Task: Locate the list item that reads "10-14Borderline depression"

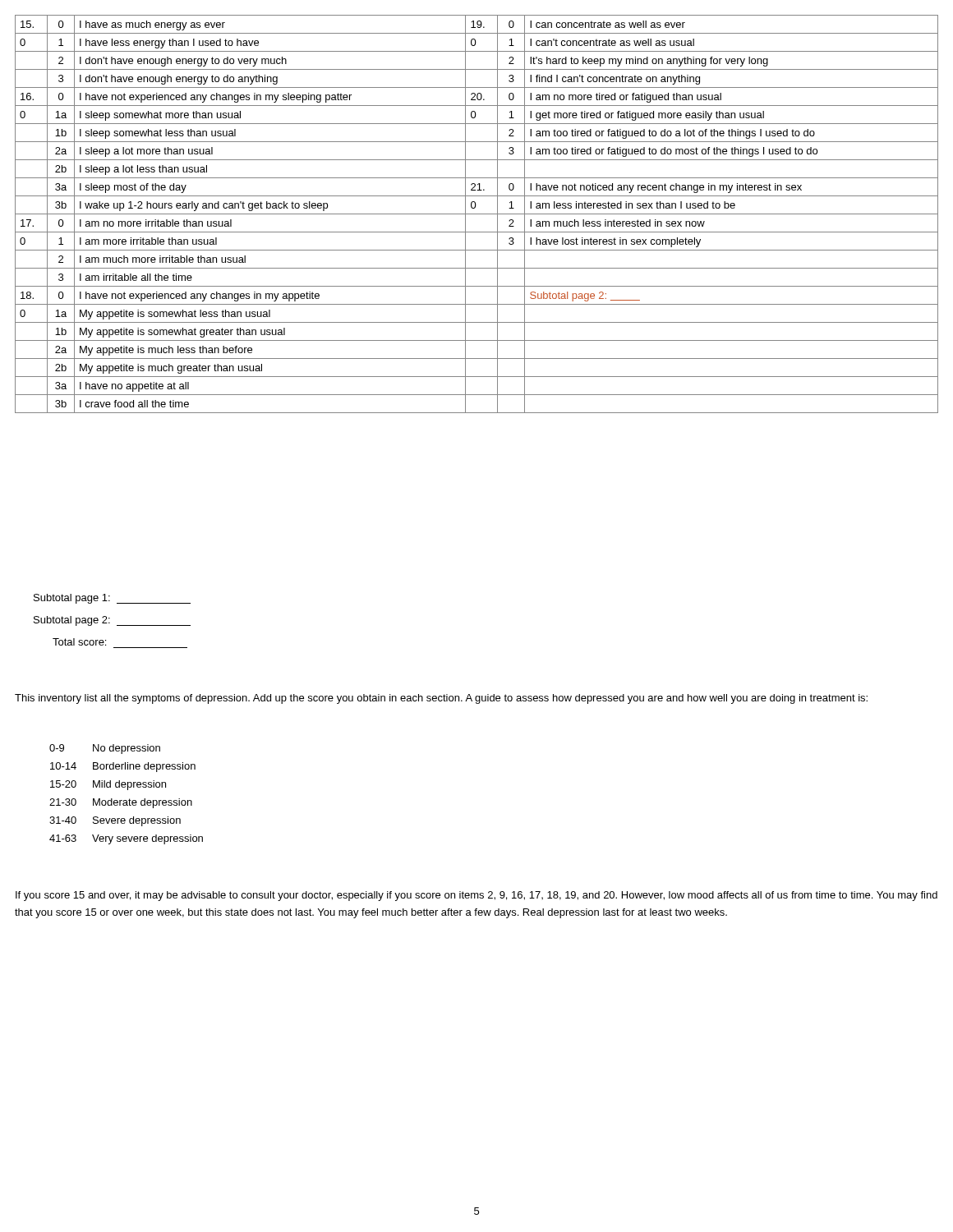Action: pyautogui.click(x=123, y=766)
